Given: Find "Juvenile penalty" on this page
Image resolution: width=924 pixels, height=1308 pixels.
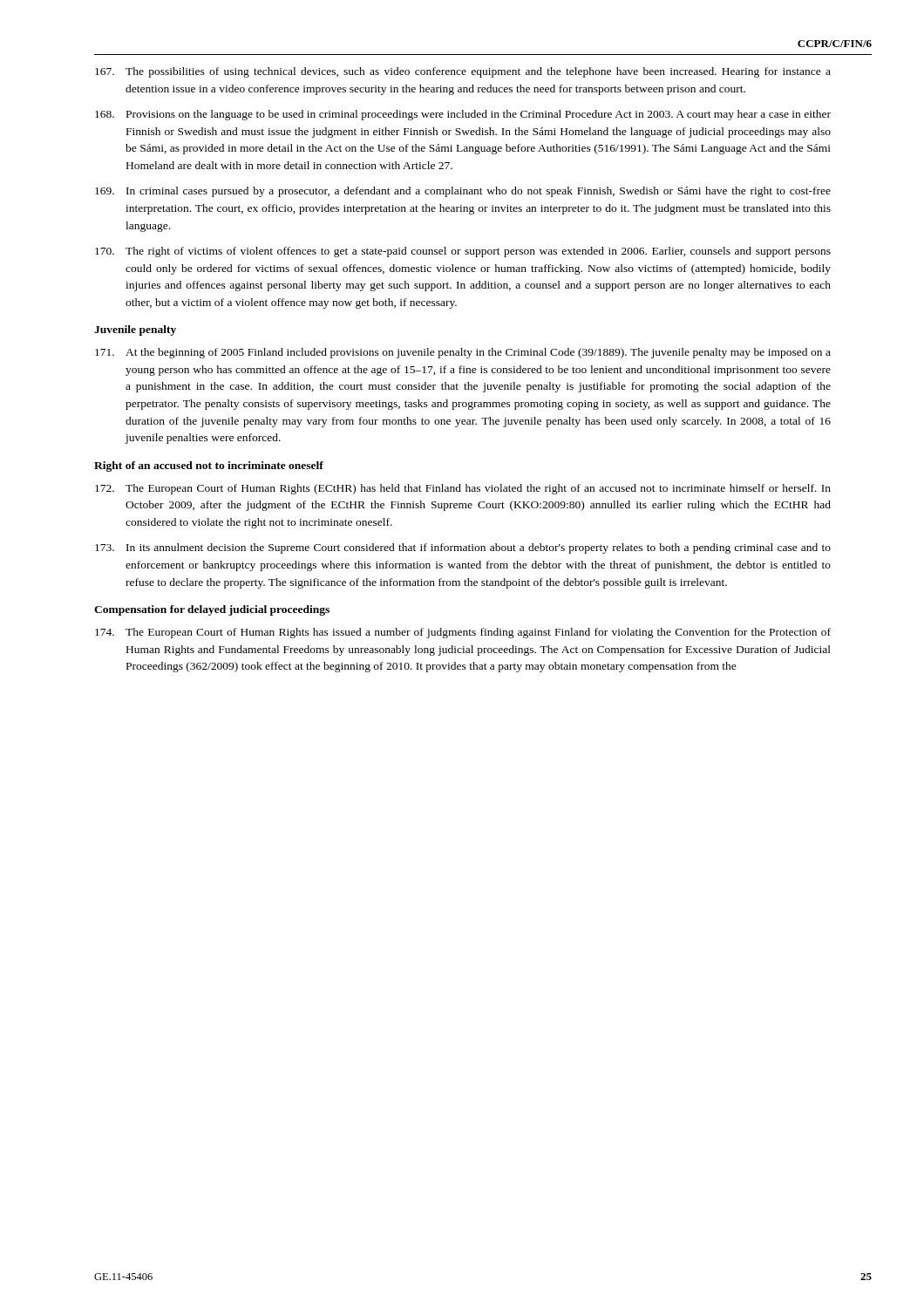Looking at the screenshot, I should coord(135,329).
